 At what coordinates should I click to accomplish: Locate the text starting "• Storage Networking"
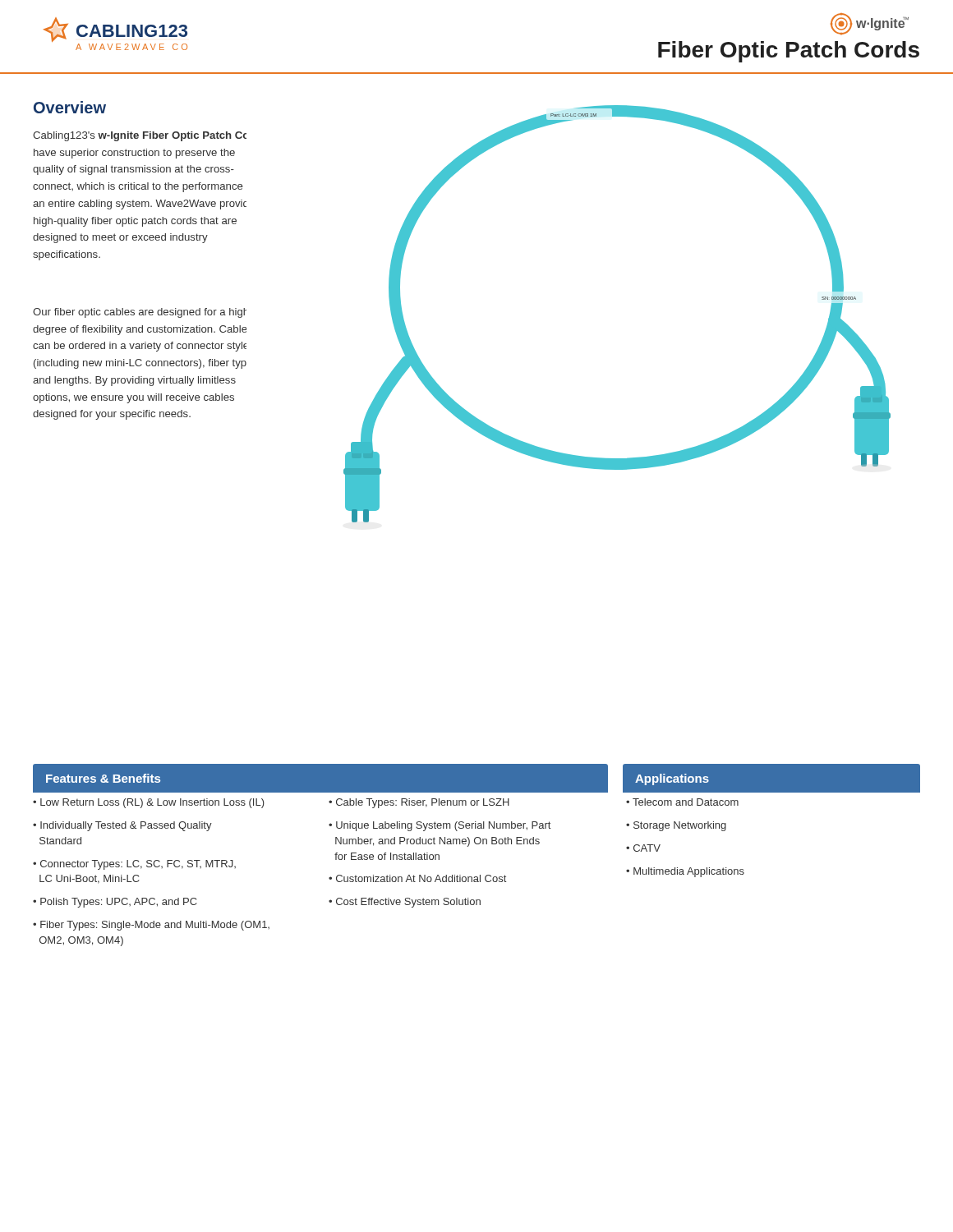click(676, 825)
